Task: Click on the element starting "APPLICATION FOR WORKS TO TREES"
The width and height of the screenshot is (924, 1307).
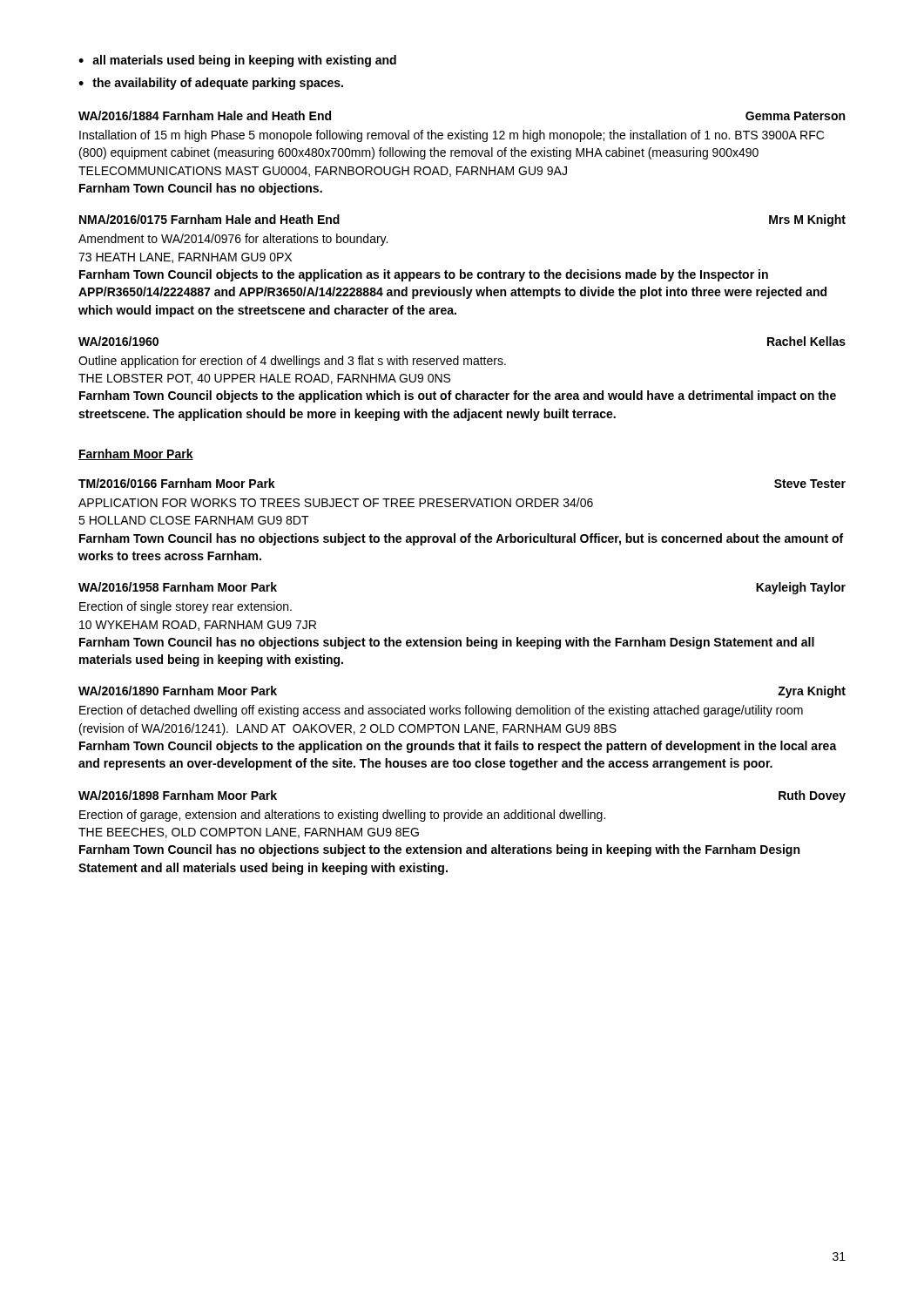Action: click(461, 529)
